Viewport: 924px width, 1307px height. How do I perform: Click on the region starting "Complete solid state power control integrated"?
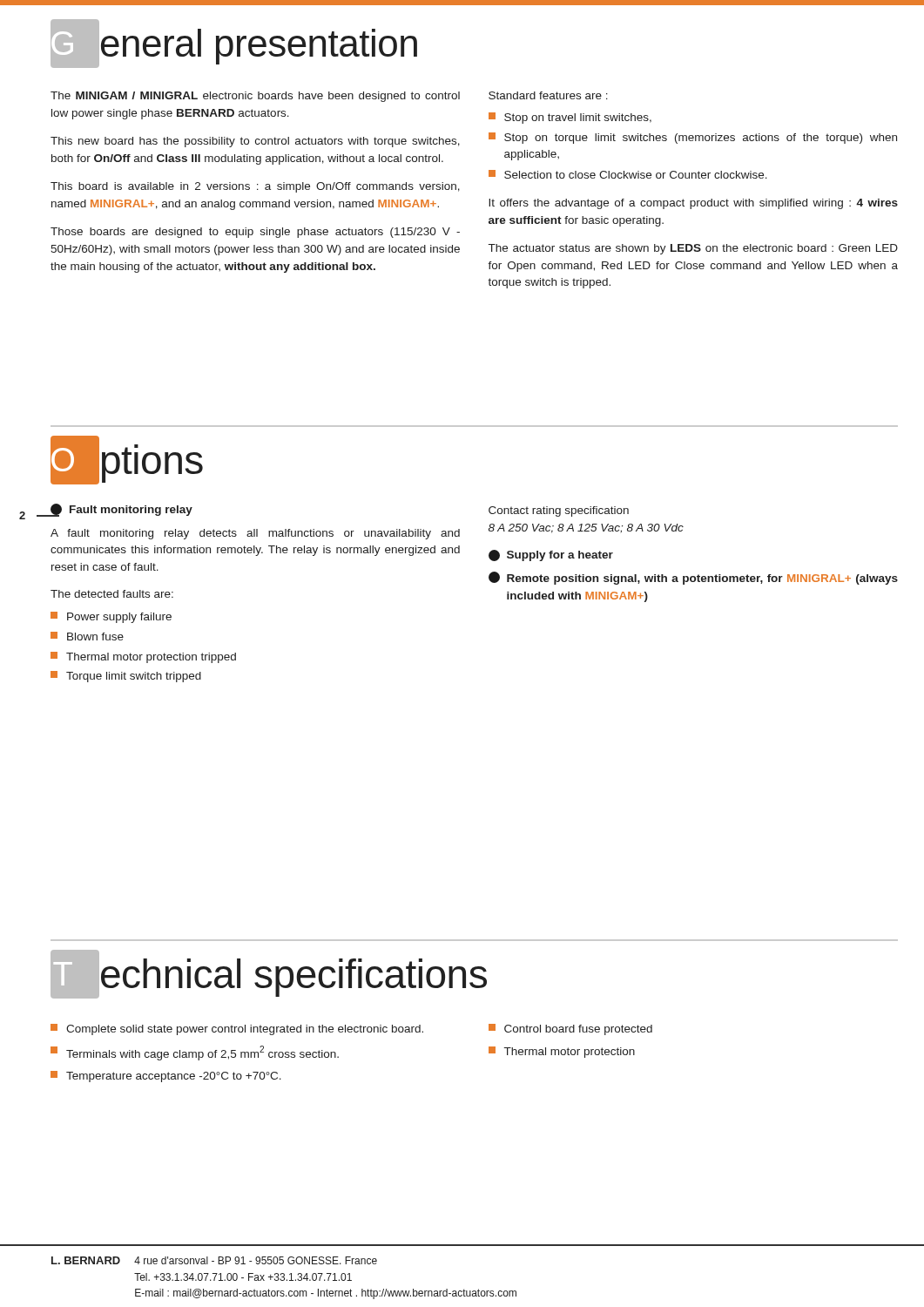(237, 1029)
